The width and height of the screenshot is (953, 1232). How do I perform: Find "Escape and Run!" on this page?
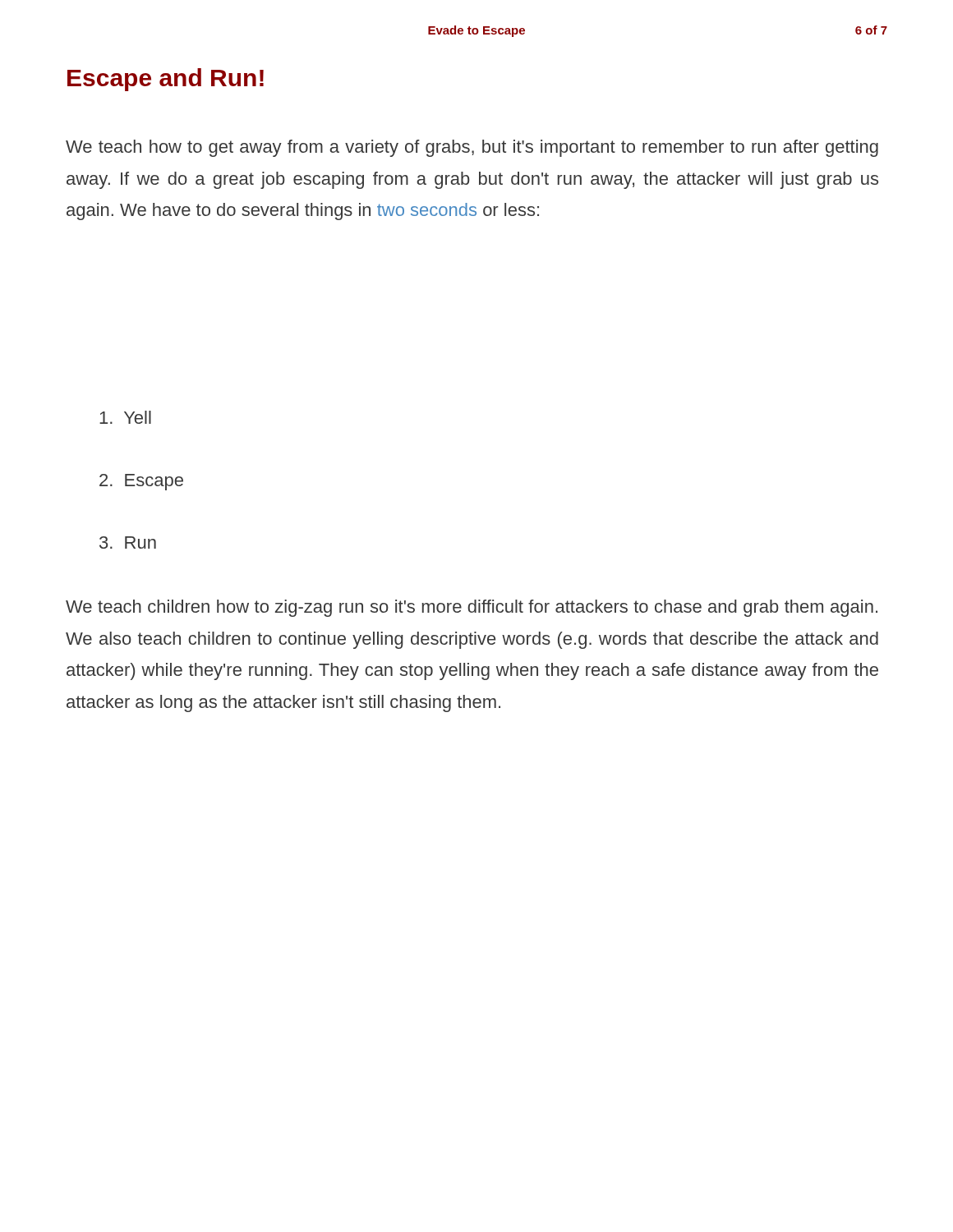166,78
